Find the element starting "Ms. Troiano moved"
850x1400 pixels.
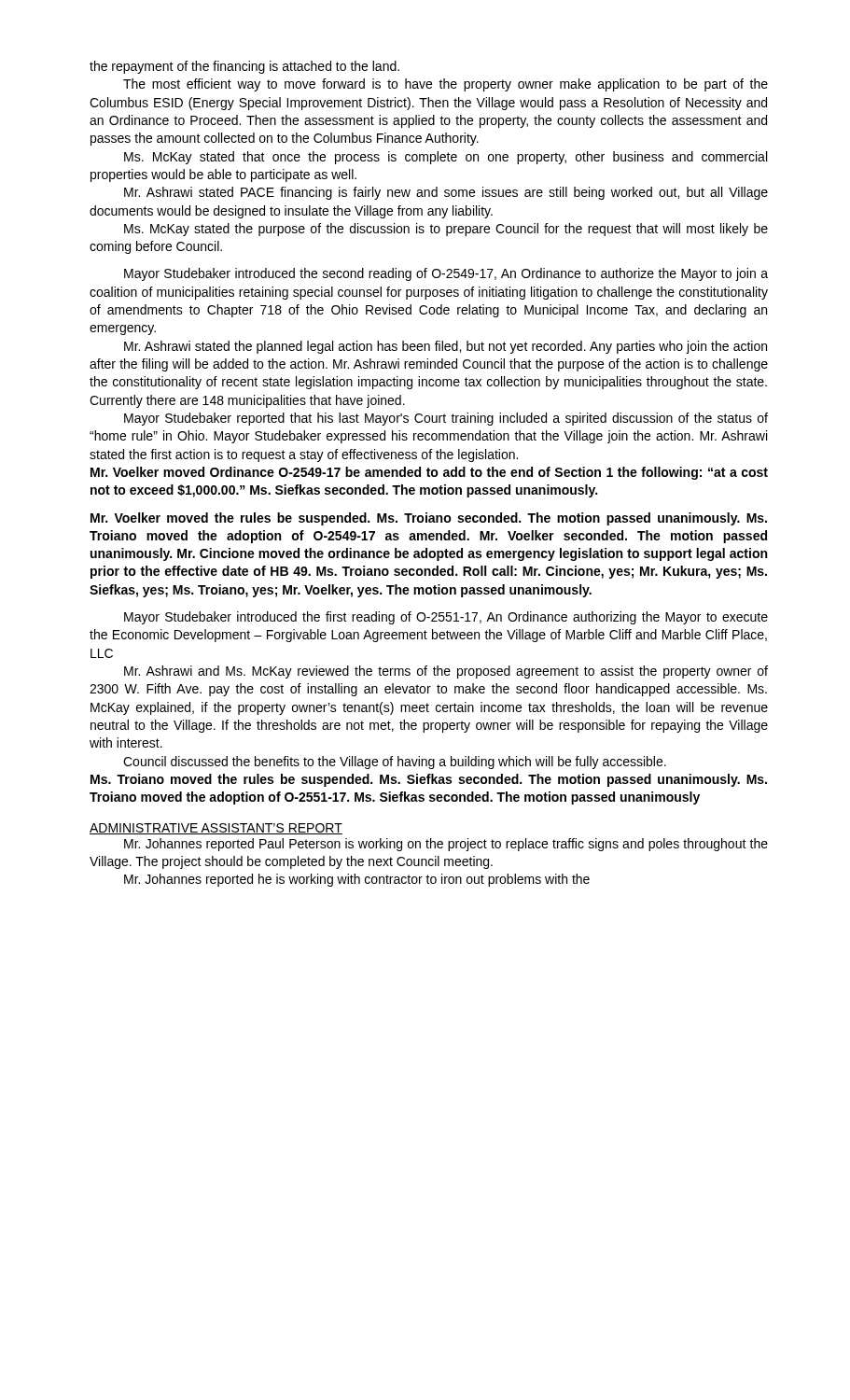click(429, 789)
